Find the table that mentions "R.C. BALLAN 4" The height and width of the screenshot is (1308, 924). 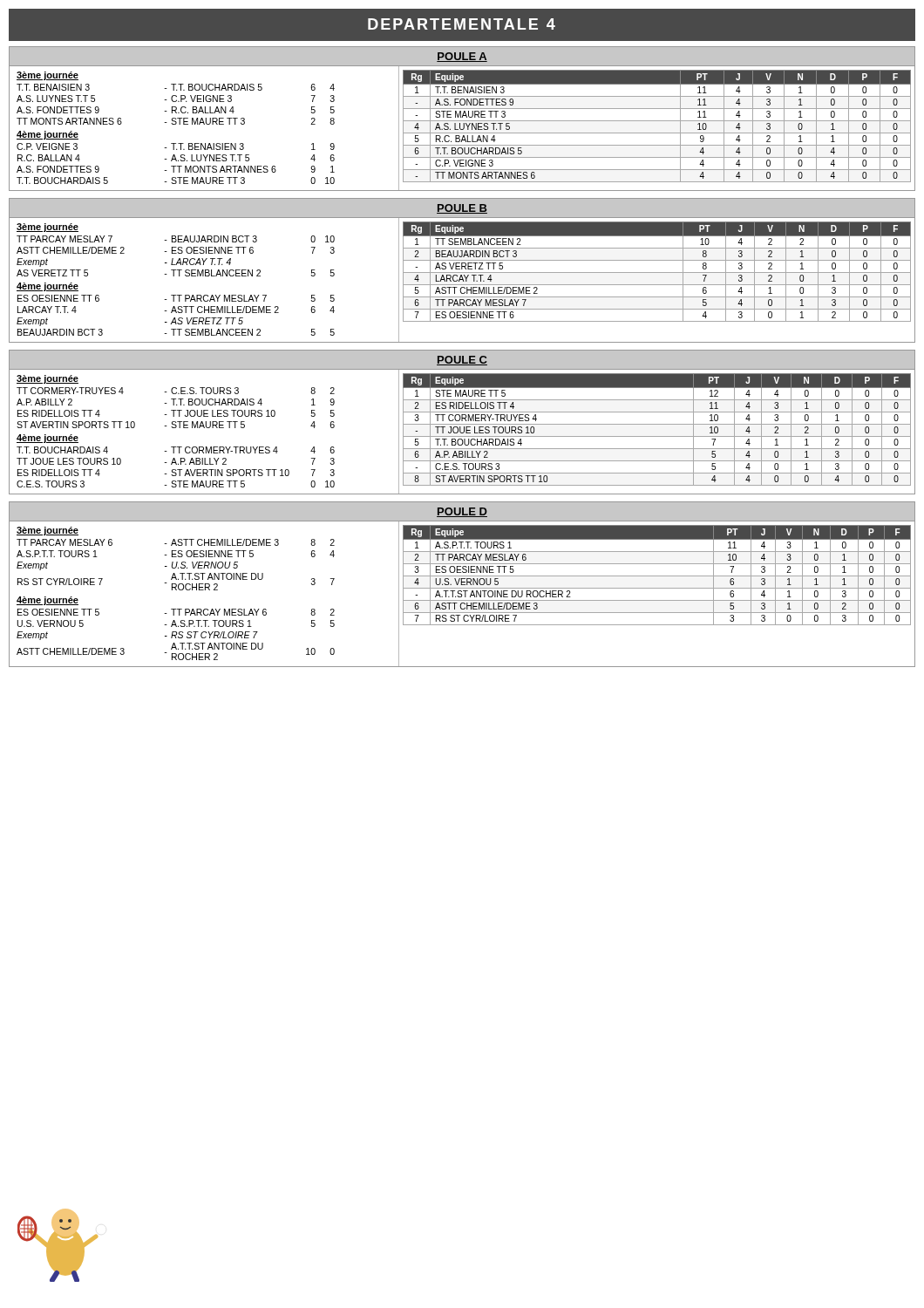click(x=657, y=126)
